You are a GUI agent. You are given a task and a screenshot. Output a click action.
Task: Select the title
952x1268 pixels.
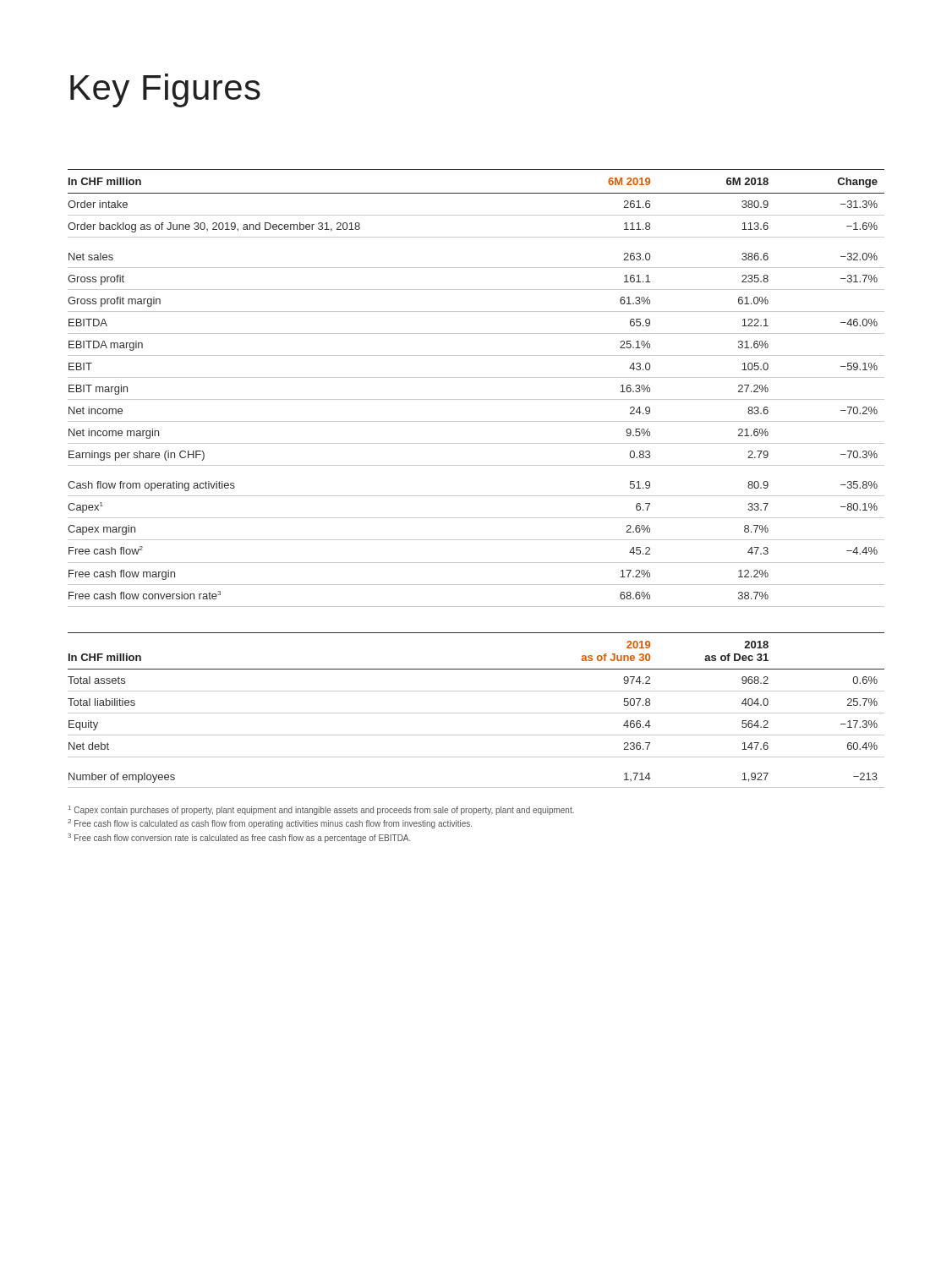(165, 87)
